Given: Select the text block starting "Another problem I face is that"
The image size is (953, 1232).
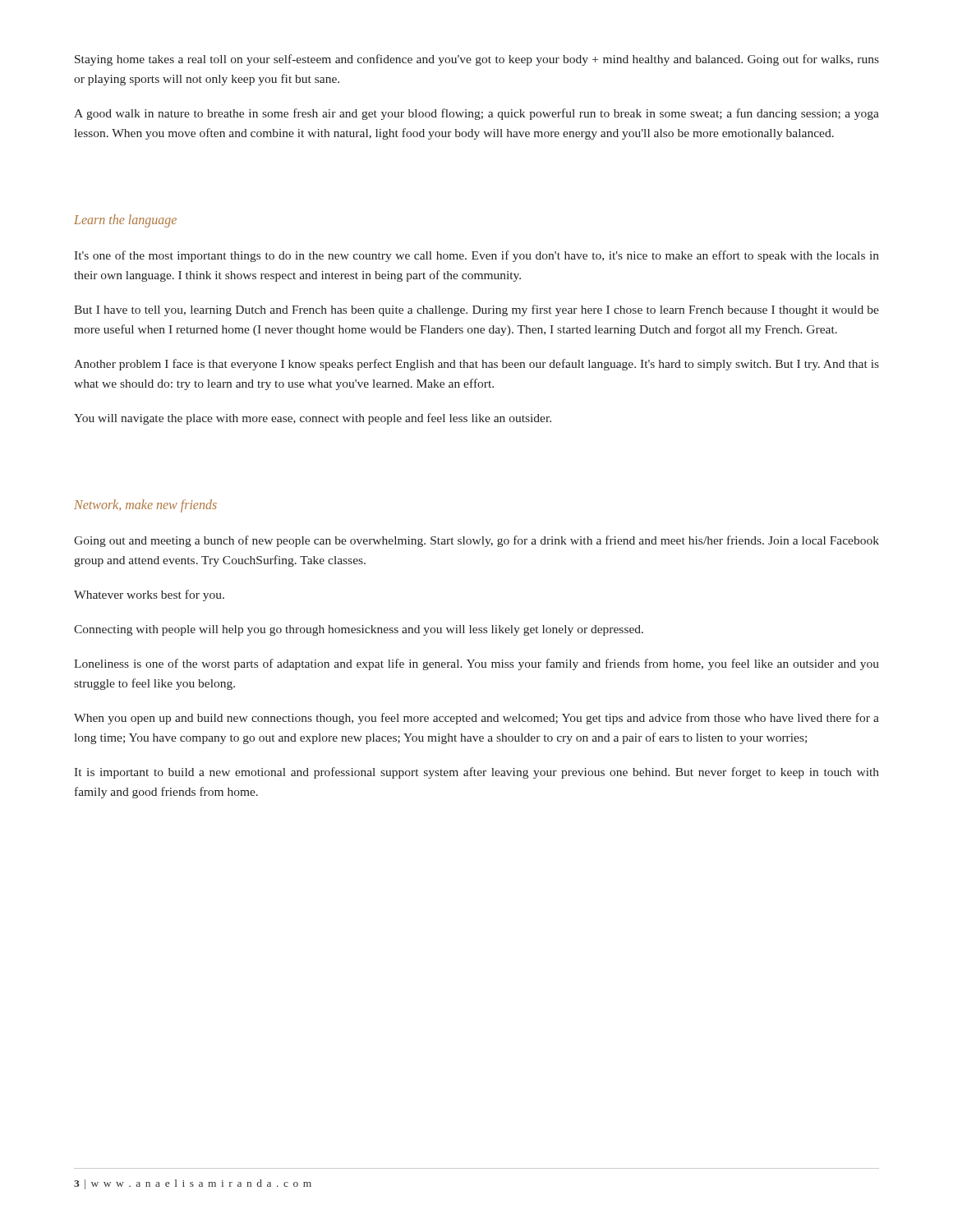Looking at the screenshot, I should (476, 373).
